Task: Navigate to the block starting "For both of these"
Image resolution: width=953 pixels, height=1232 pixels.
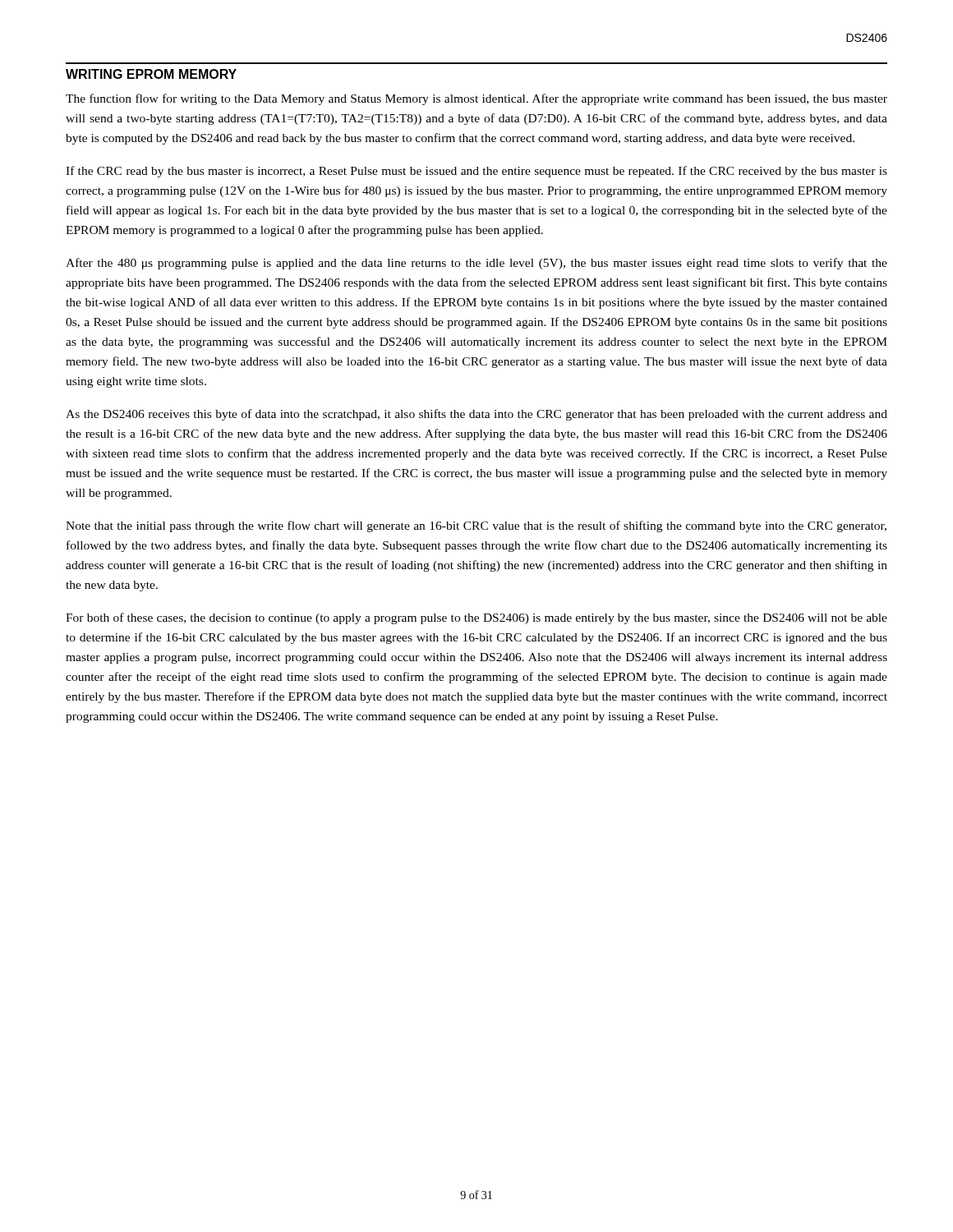Action: pos(476,667)
